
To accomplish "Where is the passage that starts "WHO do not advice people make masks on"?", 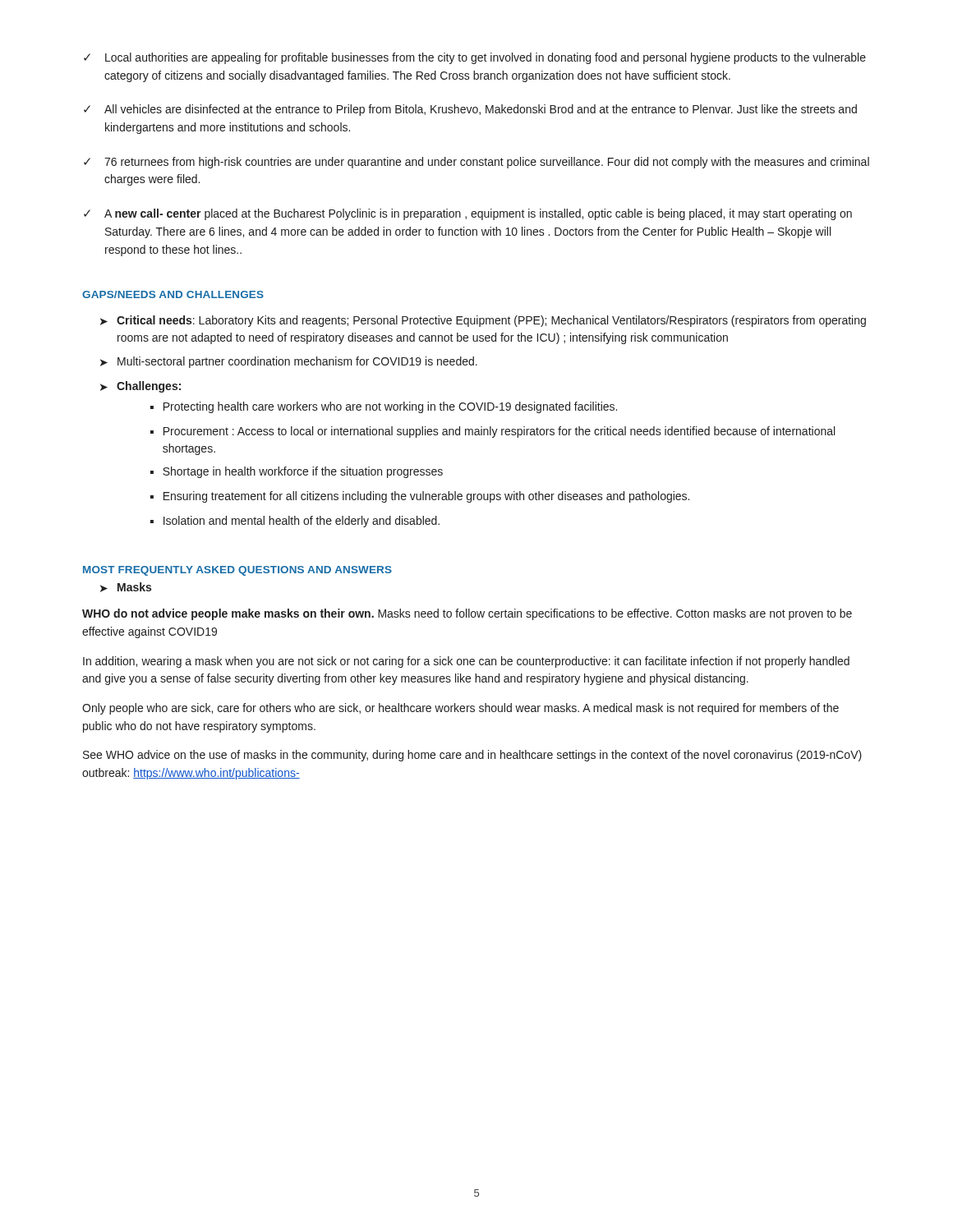I will click(x=467, y=623).
